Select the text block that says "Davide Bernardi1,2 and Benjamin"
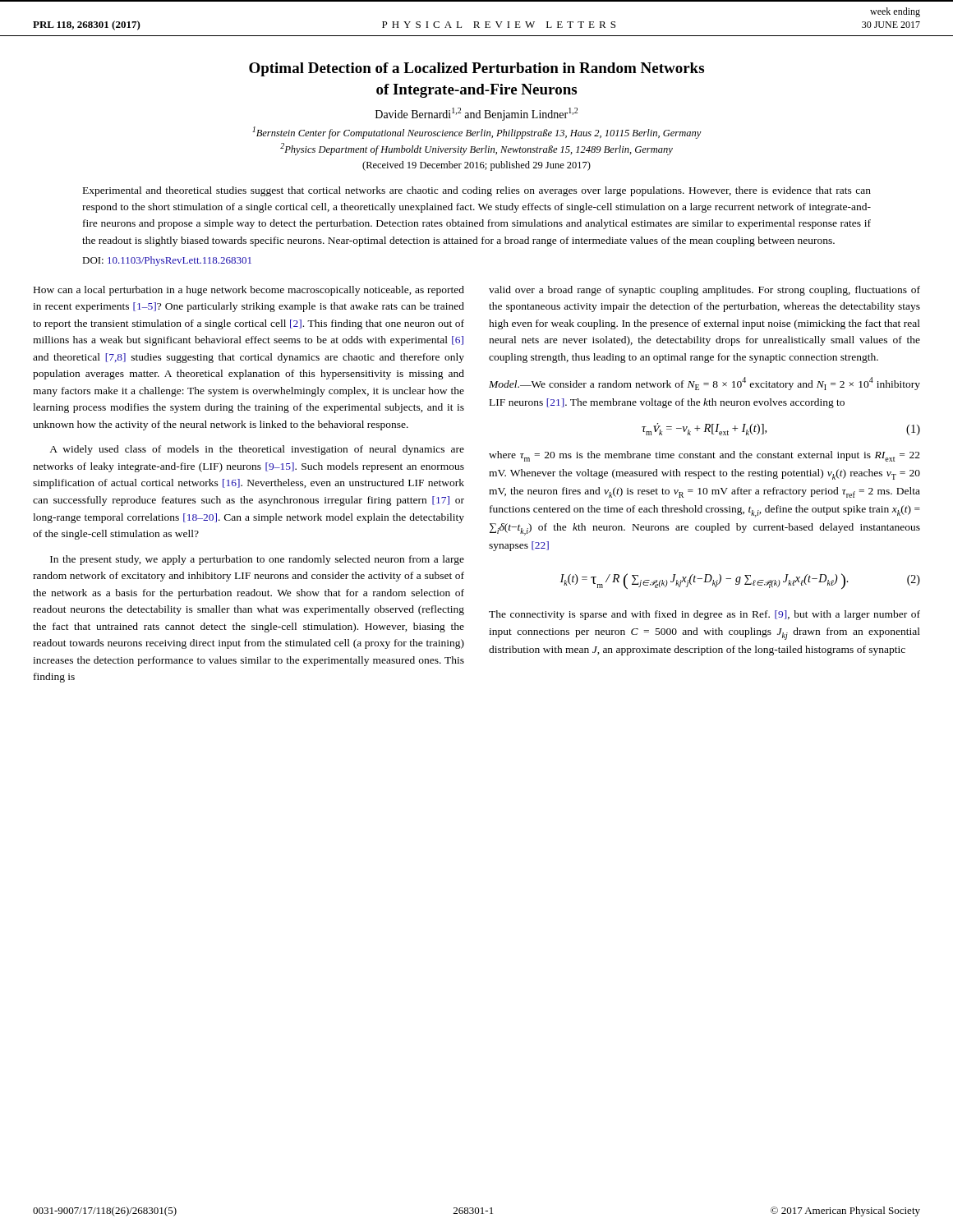 click(476, 114)
